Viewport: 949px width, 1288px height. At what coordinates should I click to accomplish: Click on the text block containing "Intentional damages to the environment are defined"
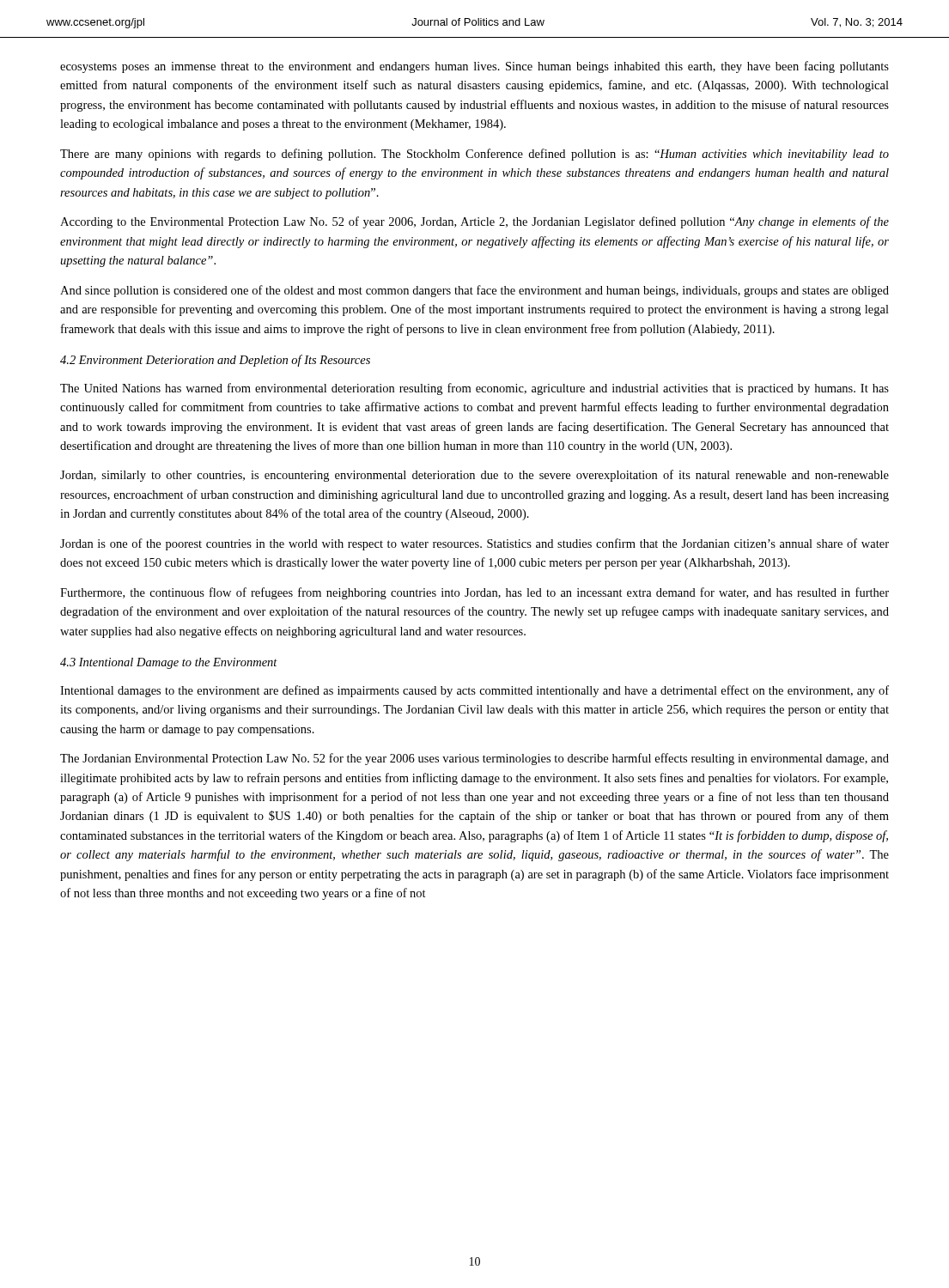pos(474,710)
